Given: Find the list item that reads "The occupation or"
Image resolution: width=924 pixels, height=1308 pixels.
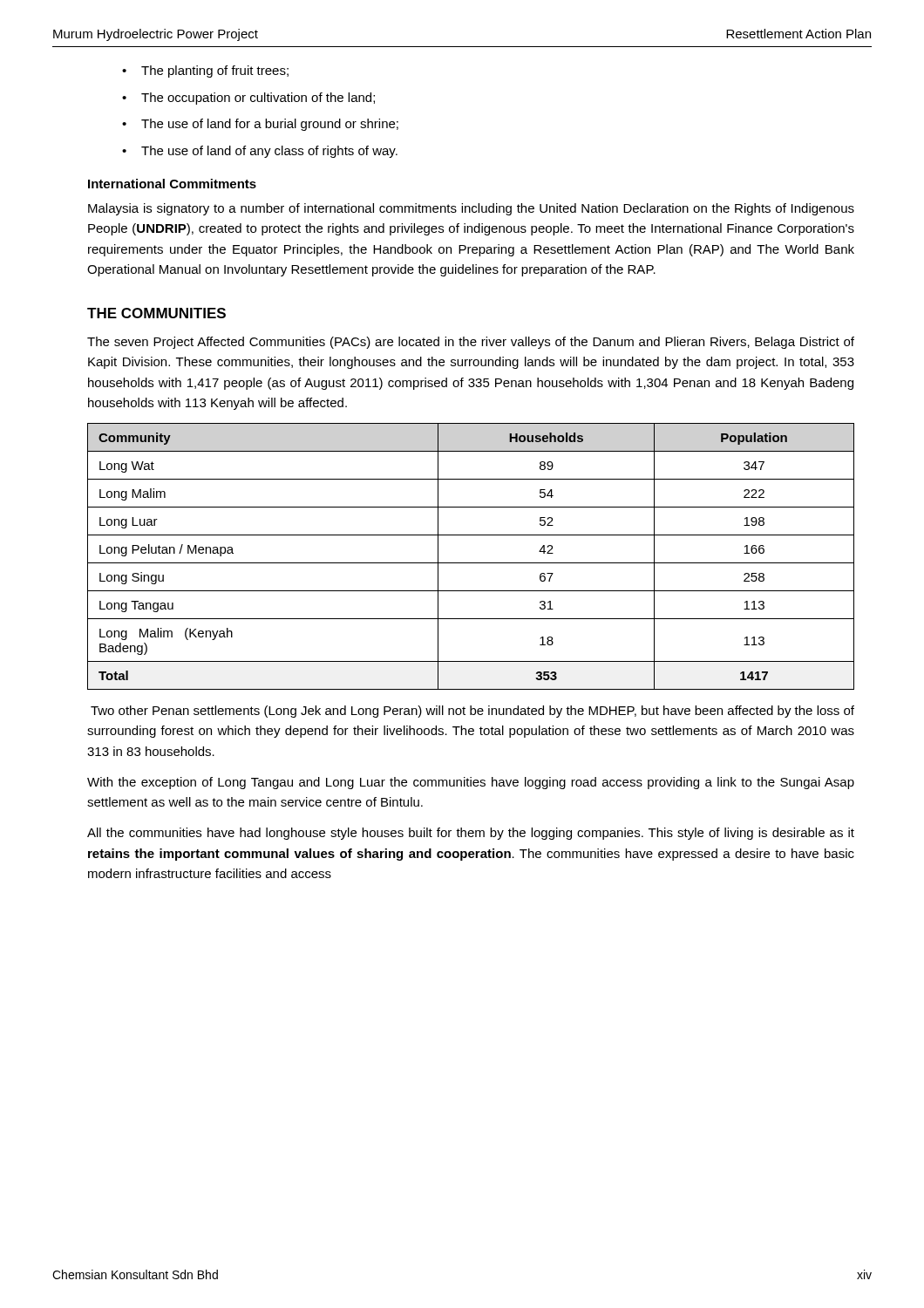Looking at the screenshot, I should pos(259,97).
